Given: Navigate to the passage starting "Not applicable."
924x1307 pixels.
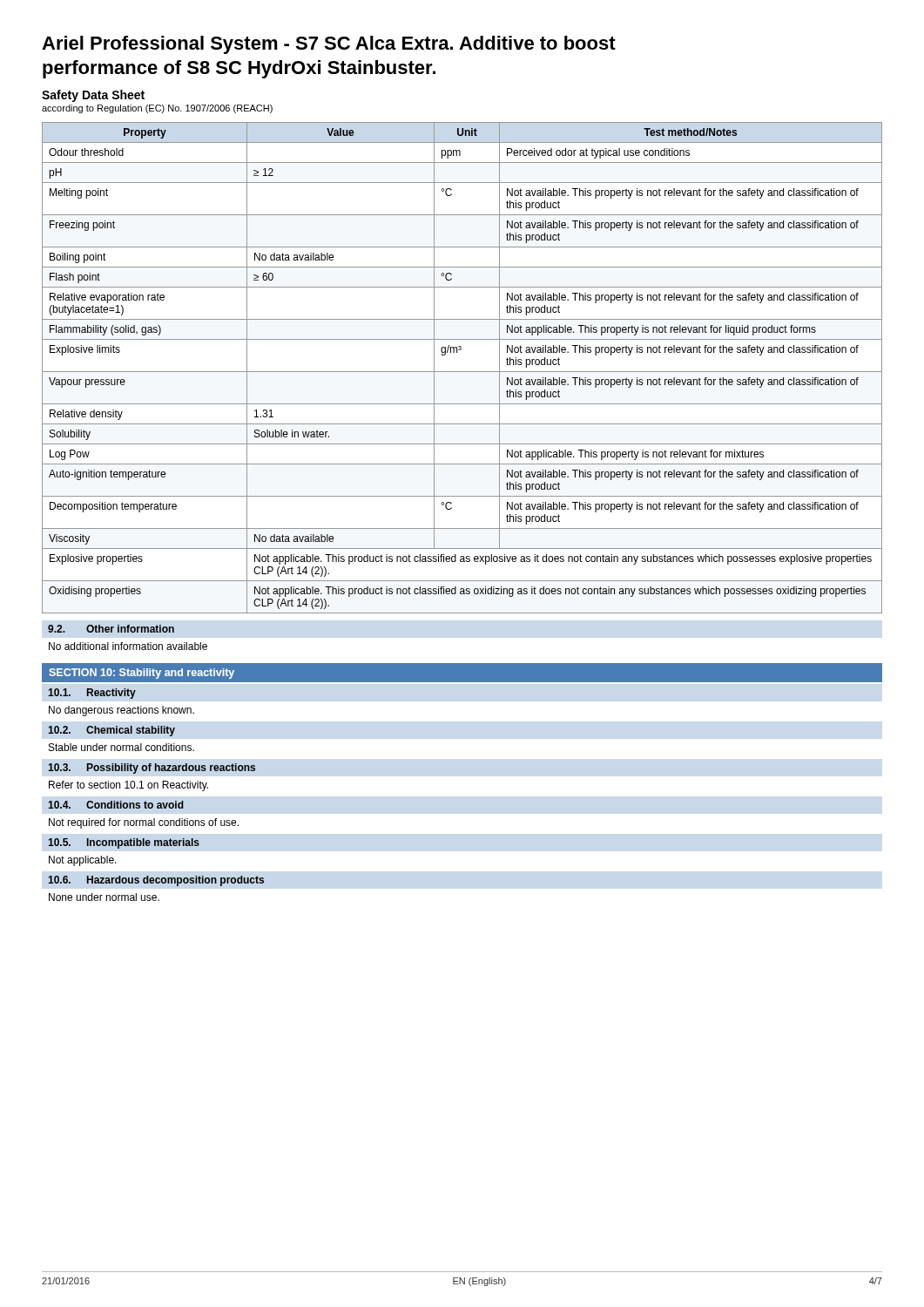Looking at the screenshot, I should (83, 861).
